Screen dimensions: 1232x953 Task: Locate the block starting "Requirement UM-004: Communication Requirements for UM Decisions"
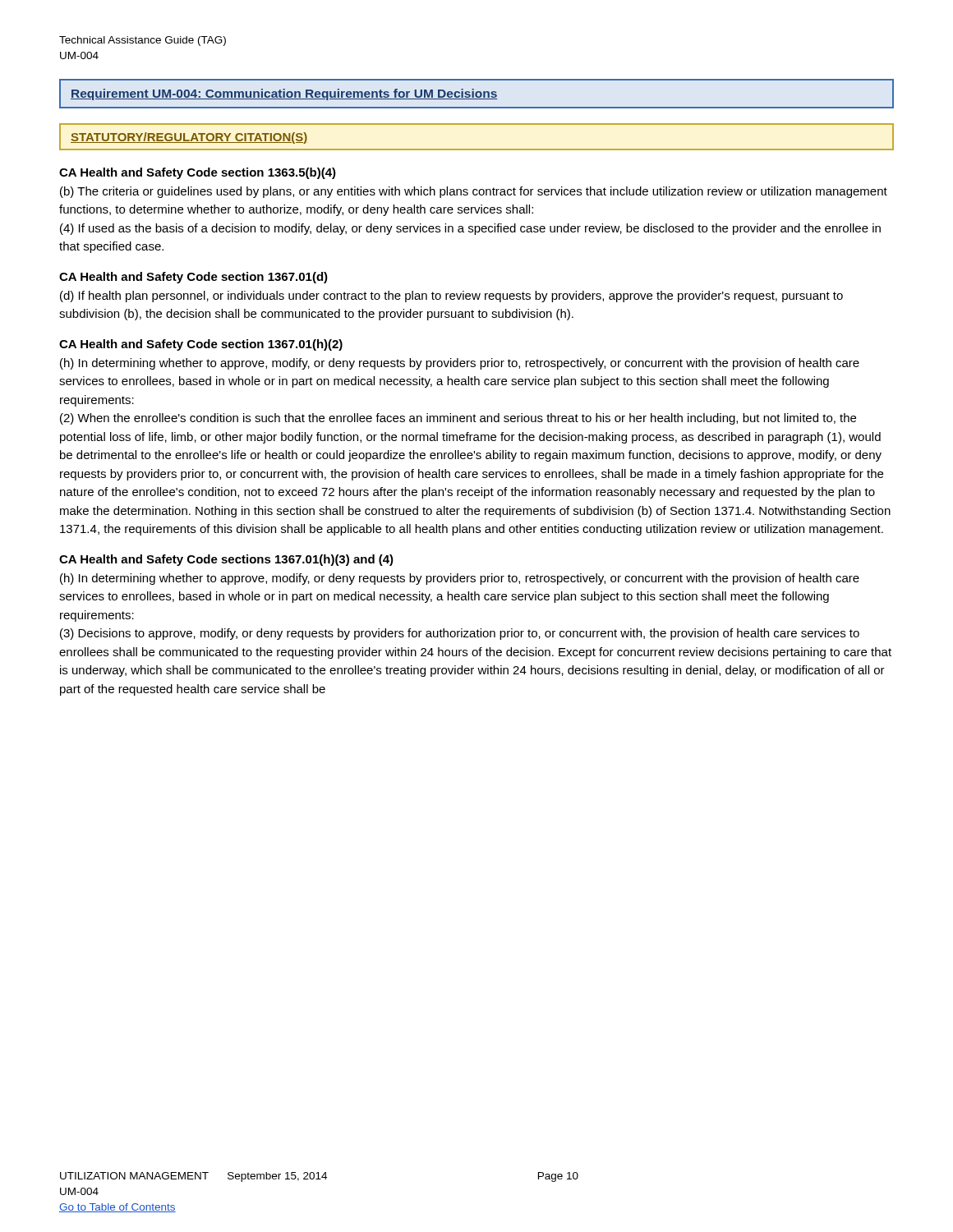(284, 93)
